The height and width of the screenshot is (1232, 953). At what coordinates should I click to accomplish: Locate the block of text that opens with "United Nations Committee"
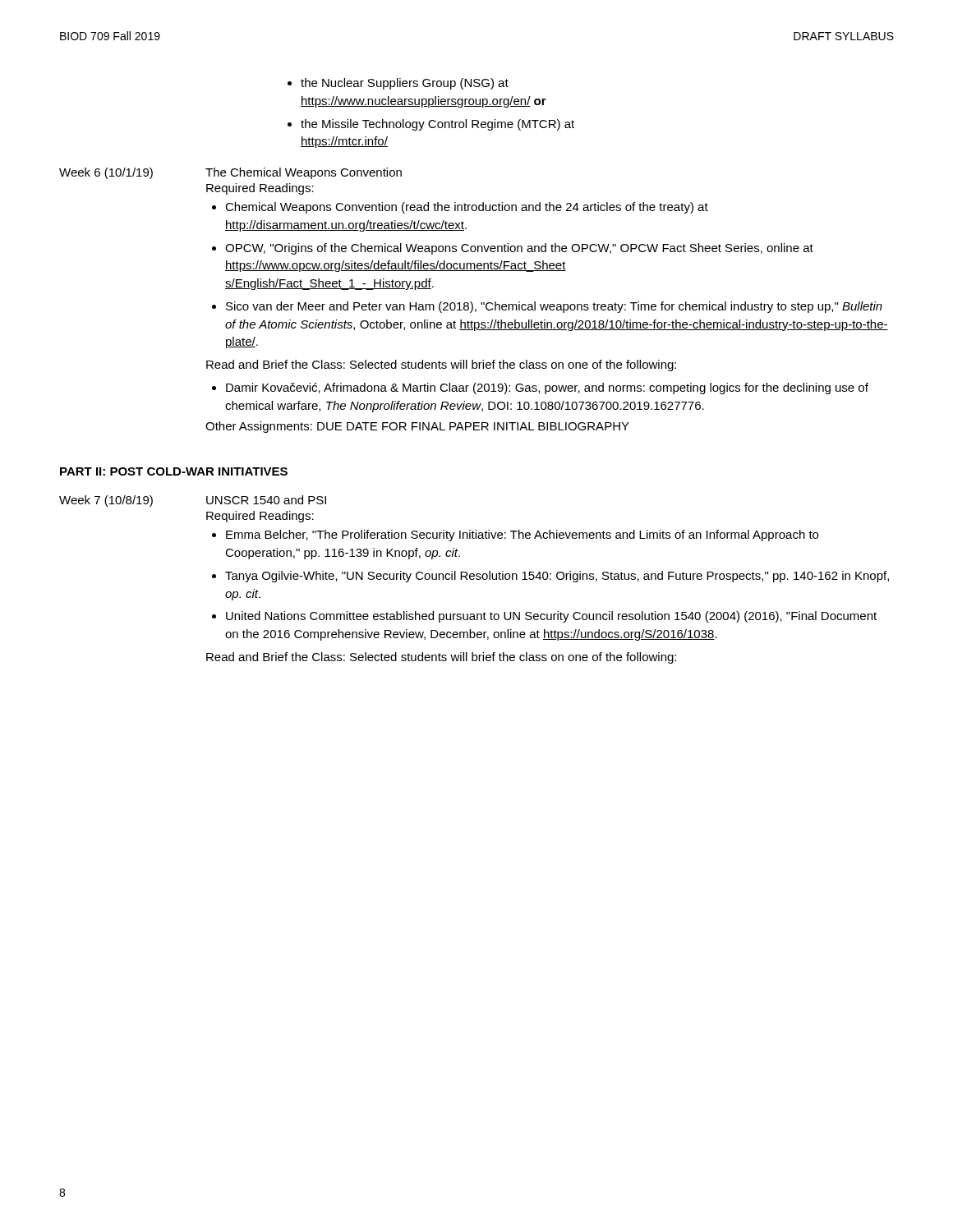[x=551, y=625]
